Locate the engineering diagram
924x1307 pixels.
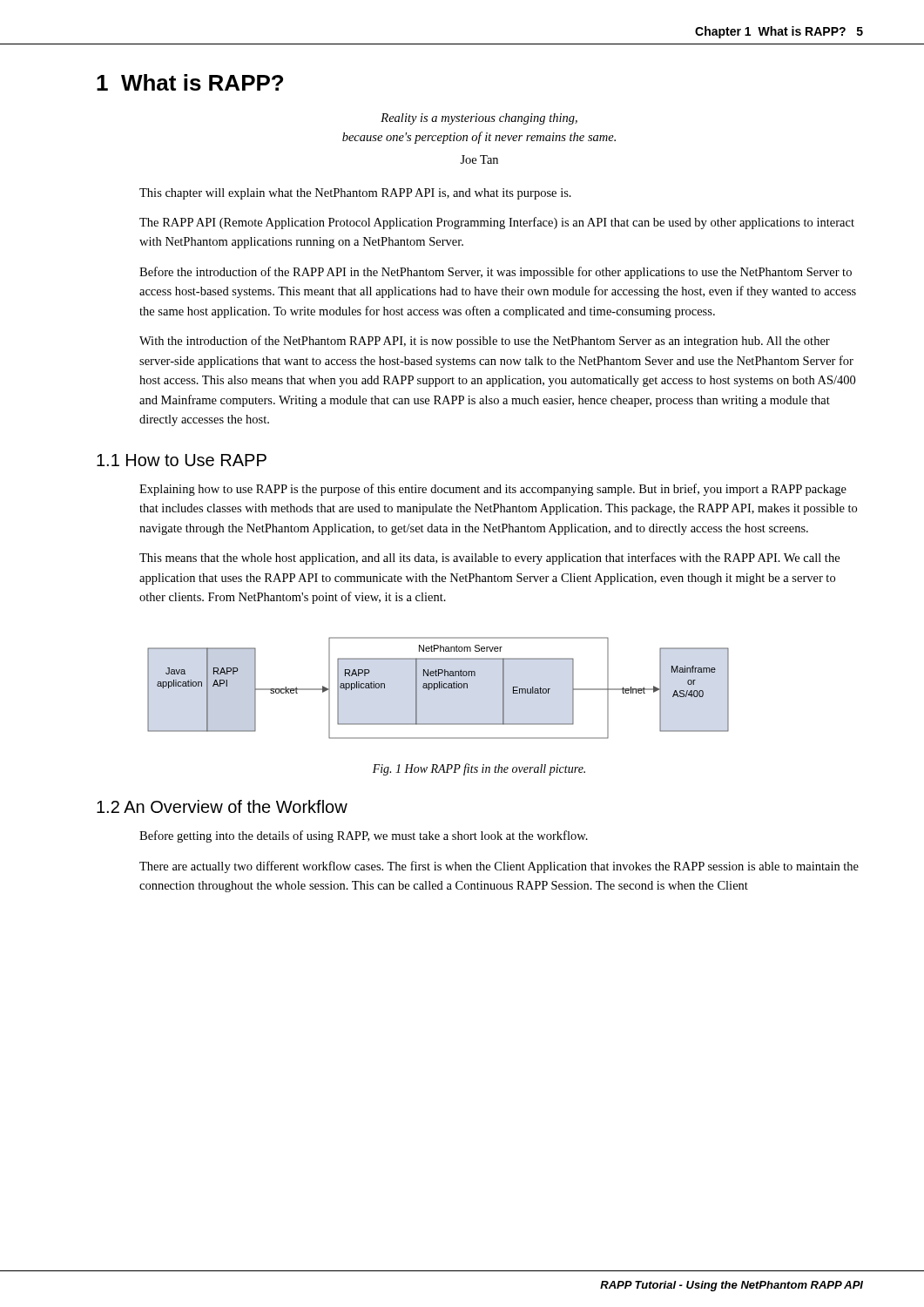coord(501,690)
